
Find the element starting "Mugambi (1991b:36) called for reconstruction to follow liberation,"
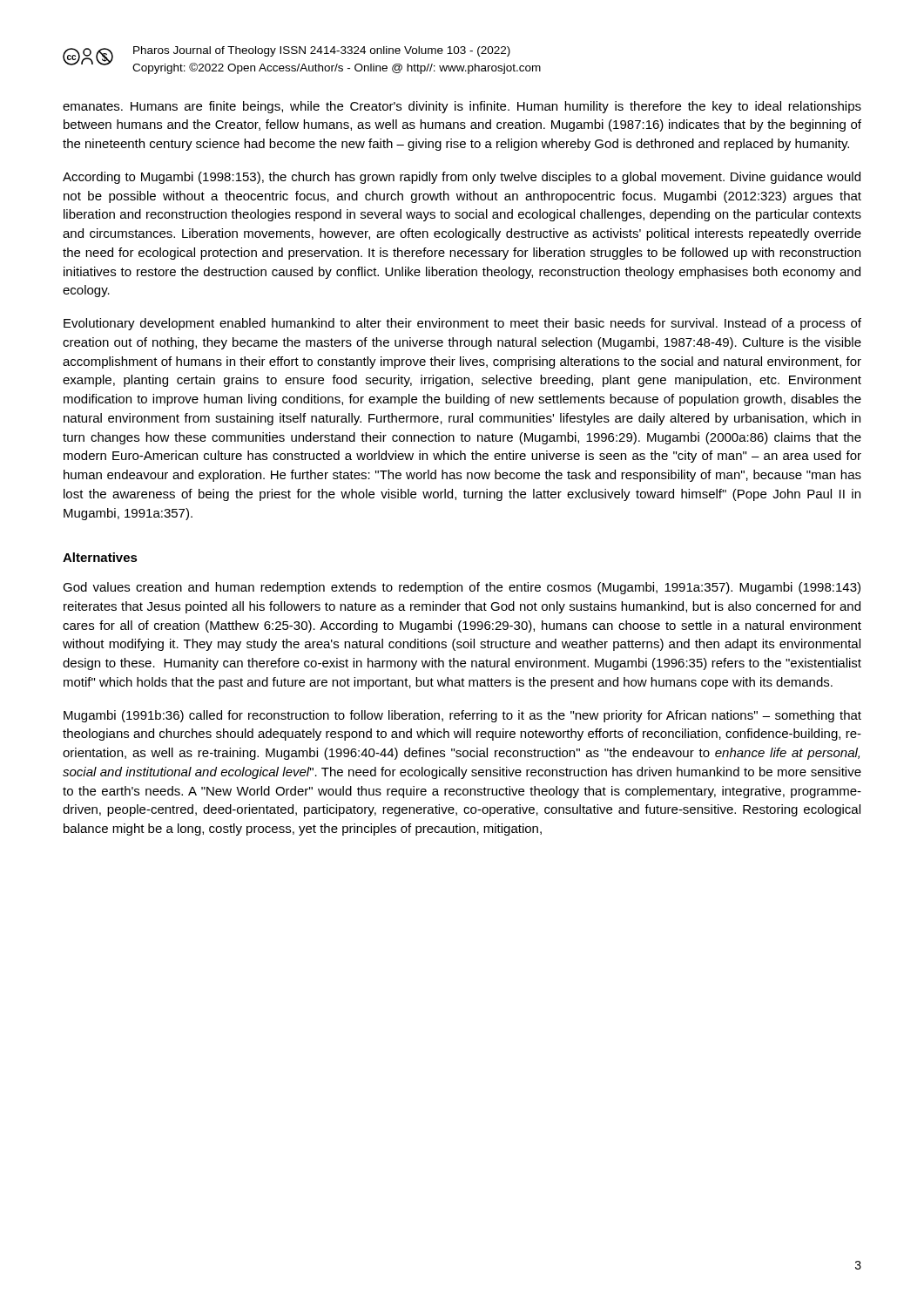(x=462, y=771)
